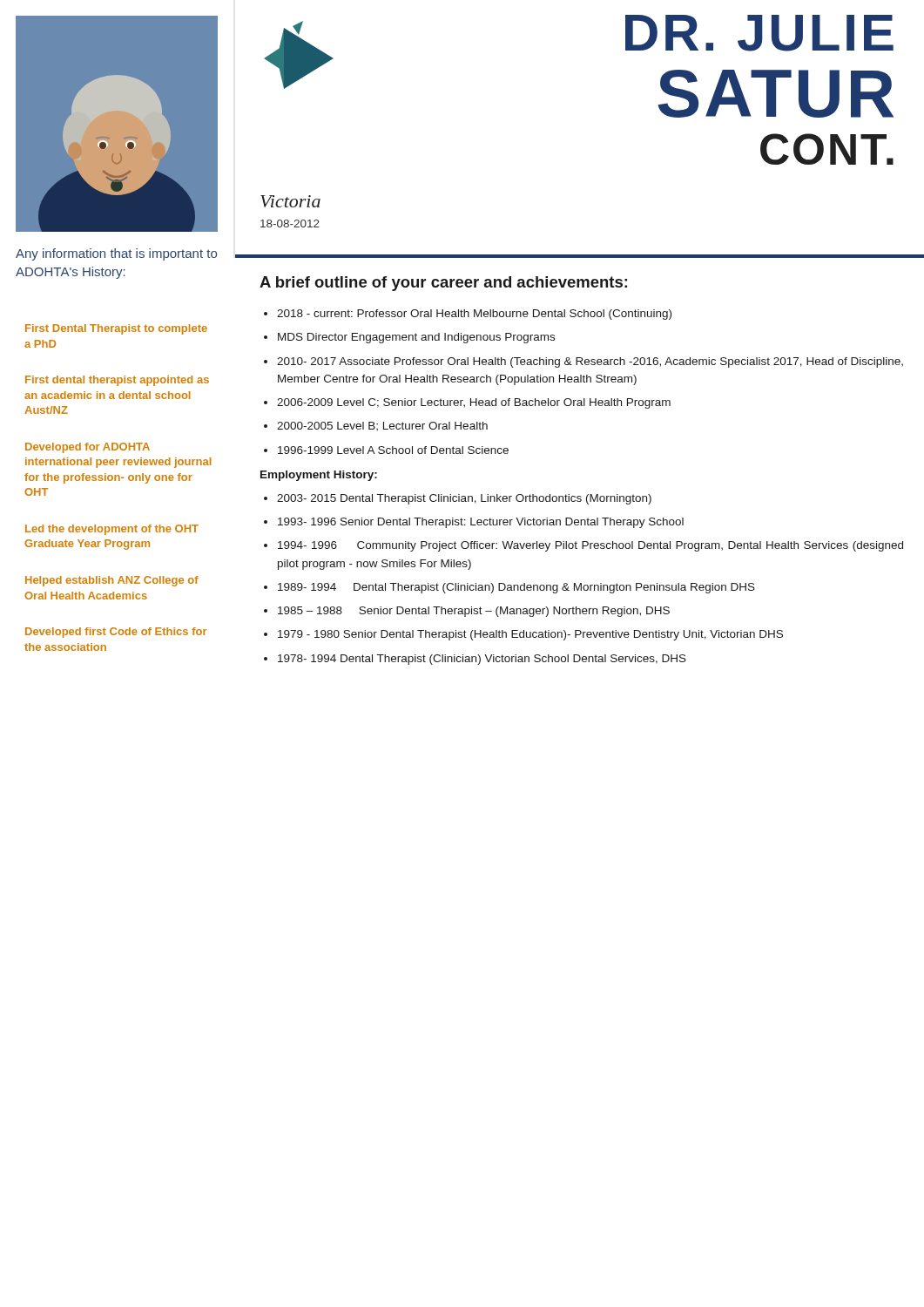The width and height of the screenshot is (924, 1307).
Task: Select the title
Action: [760, 90]
